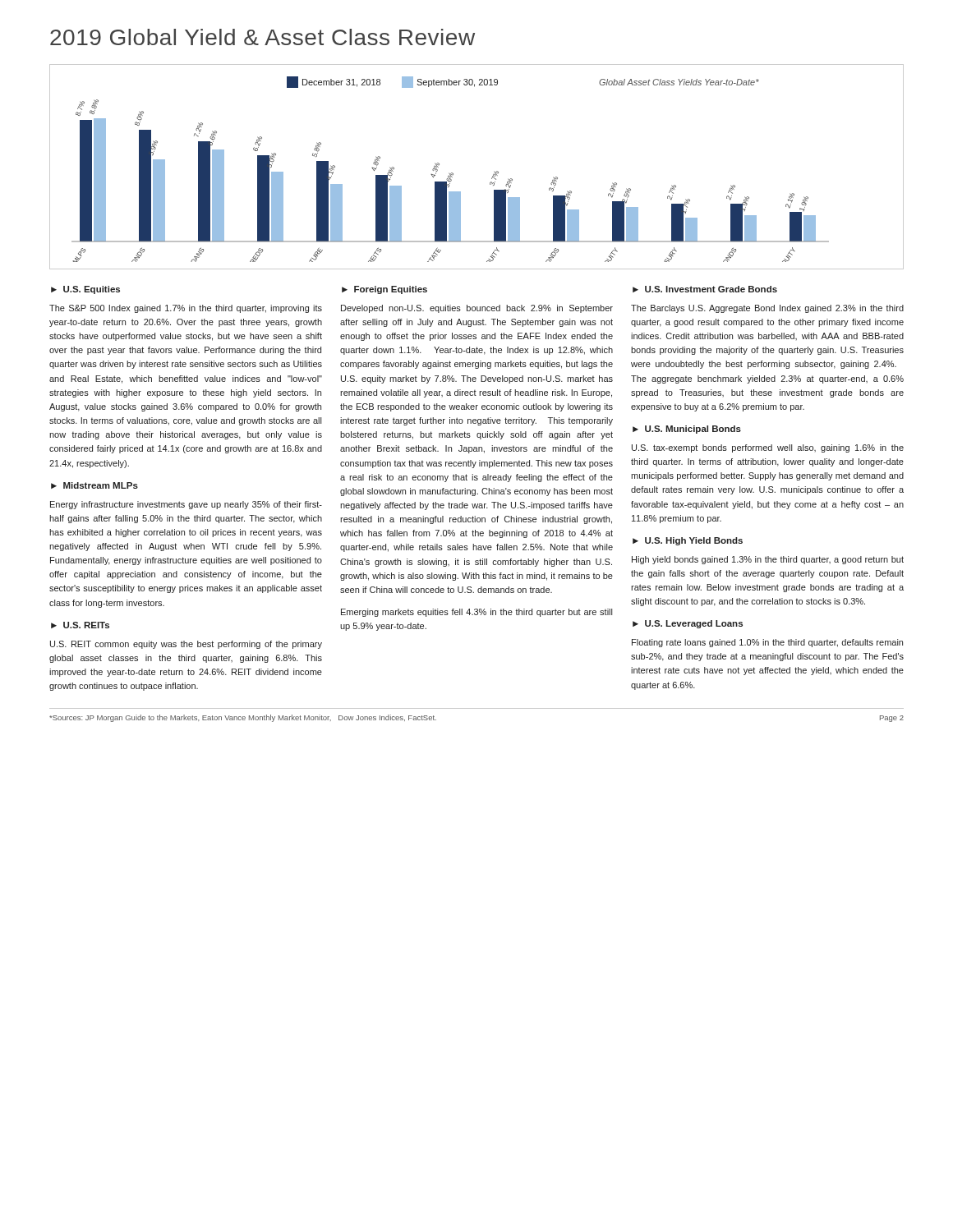Select the text starting "Developed non-U.S. equities"
This screenshot has width=953, height=1232.
[x=476, y=449]
